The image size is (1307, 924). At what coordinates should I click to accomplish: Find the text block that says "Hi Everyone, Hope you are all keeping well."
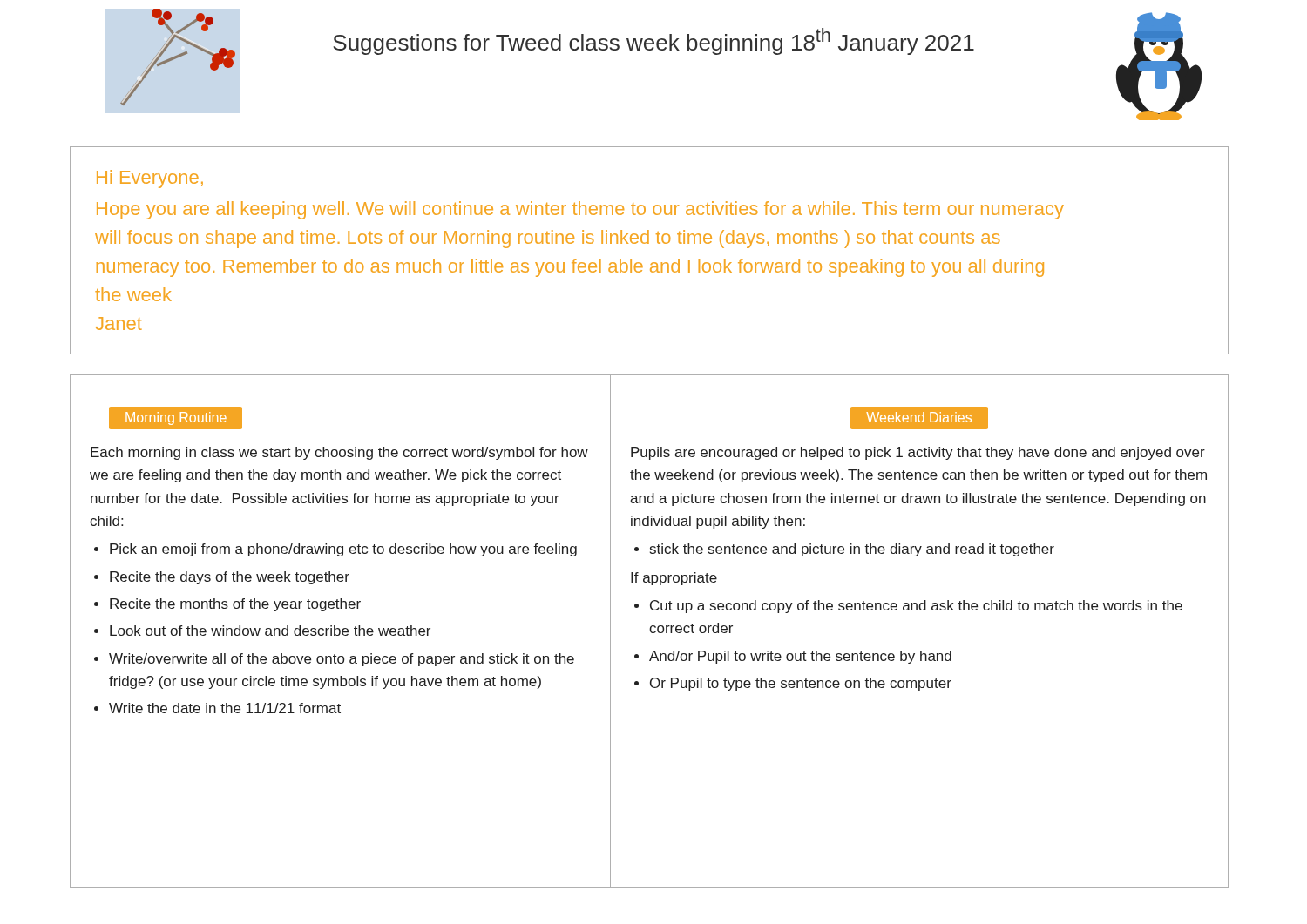(649, 252)
